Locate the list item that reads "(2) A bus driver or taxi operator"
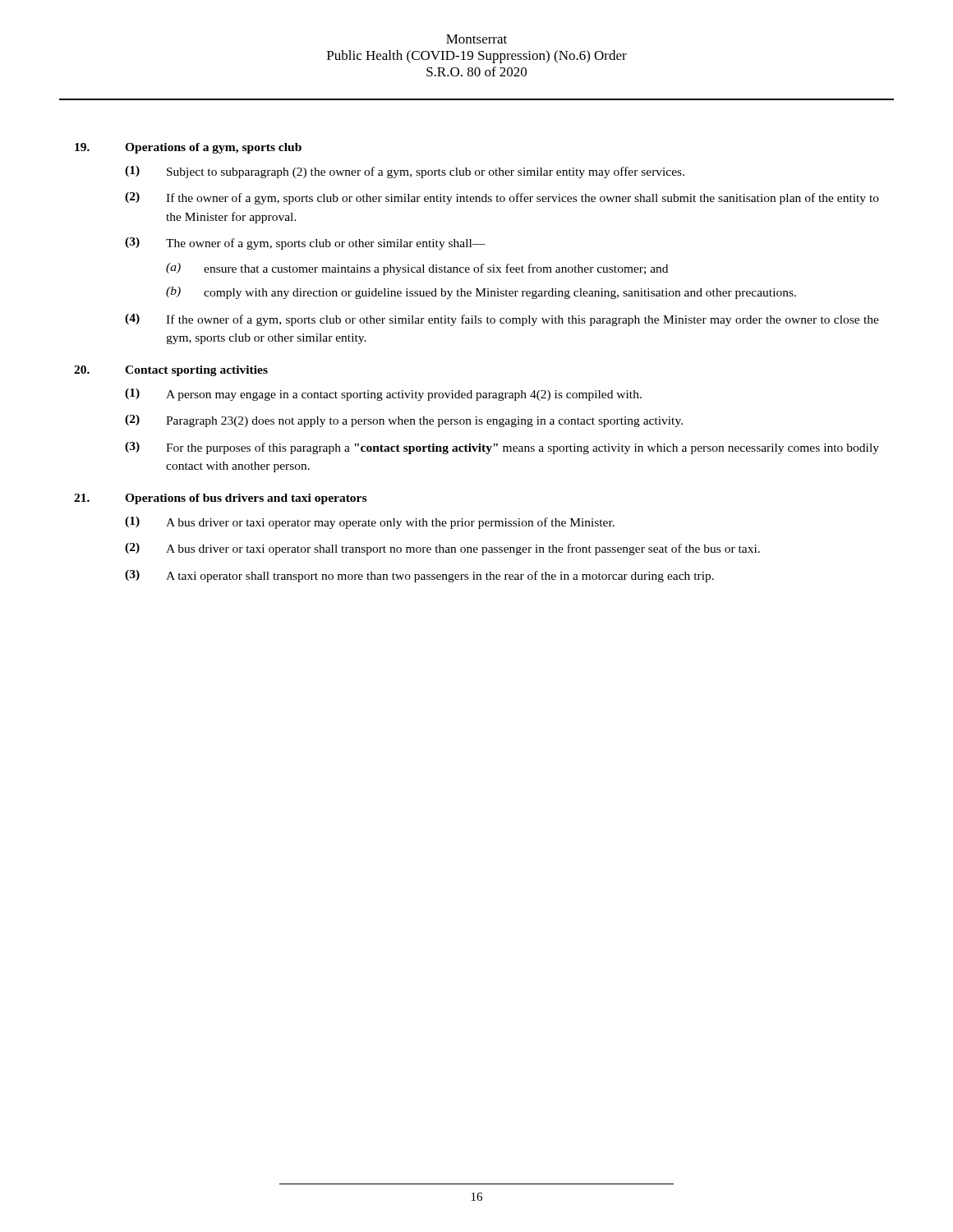 [502, 549]
